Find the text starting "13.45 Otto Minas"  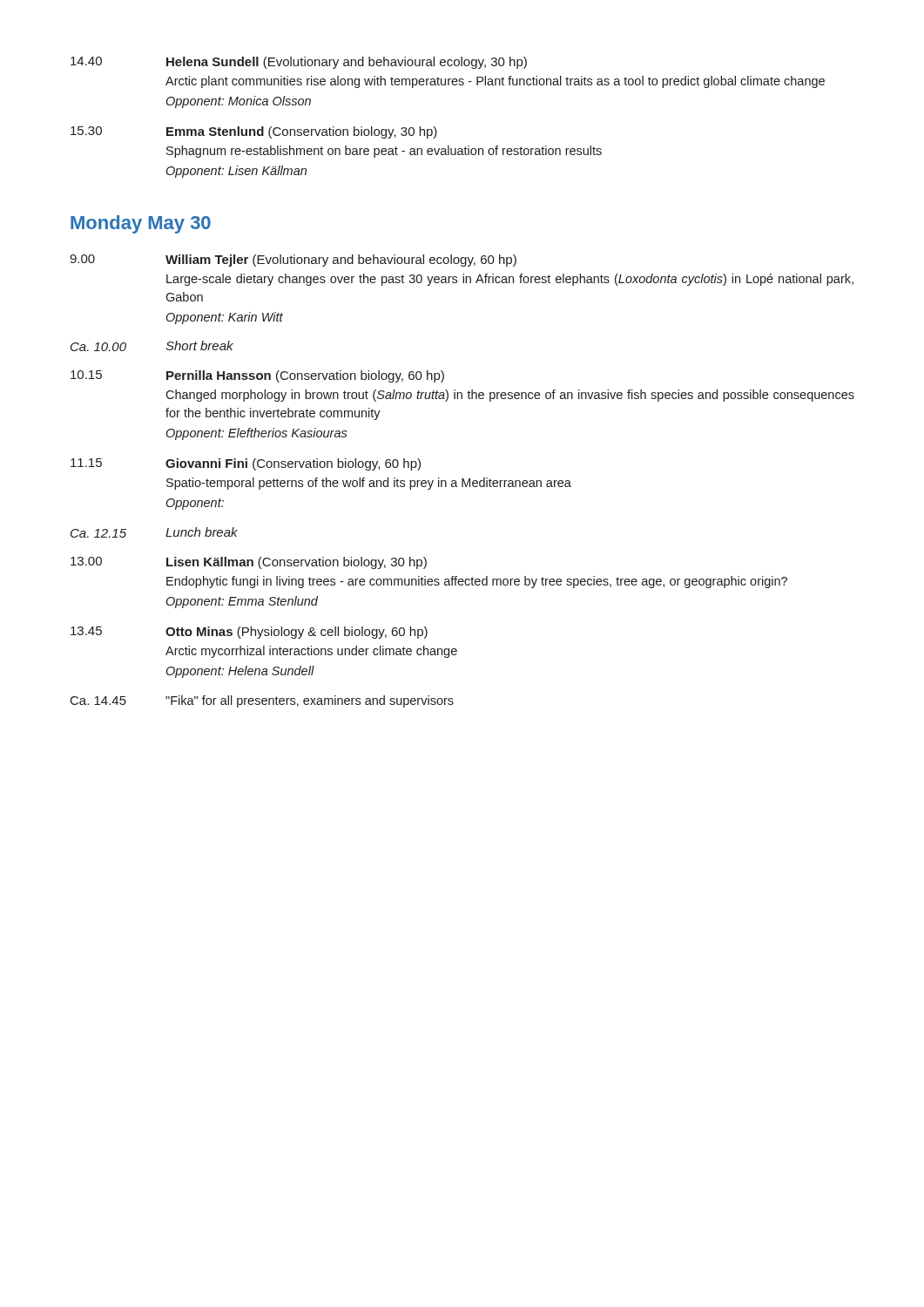coord(462,651)
